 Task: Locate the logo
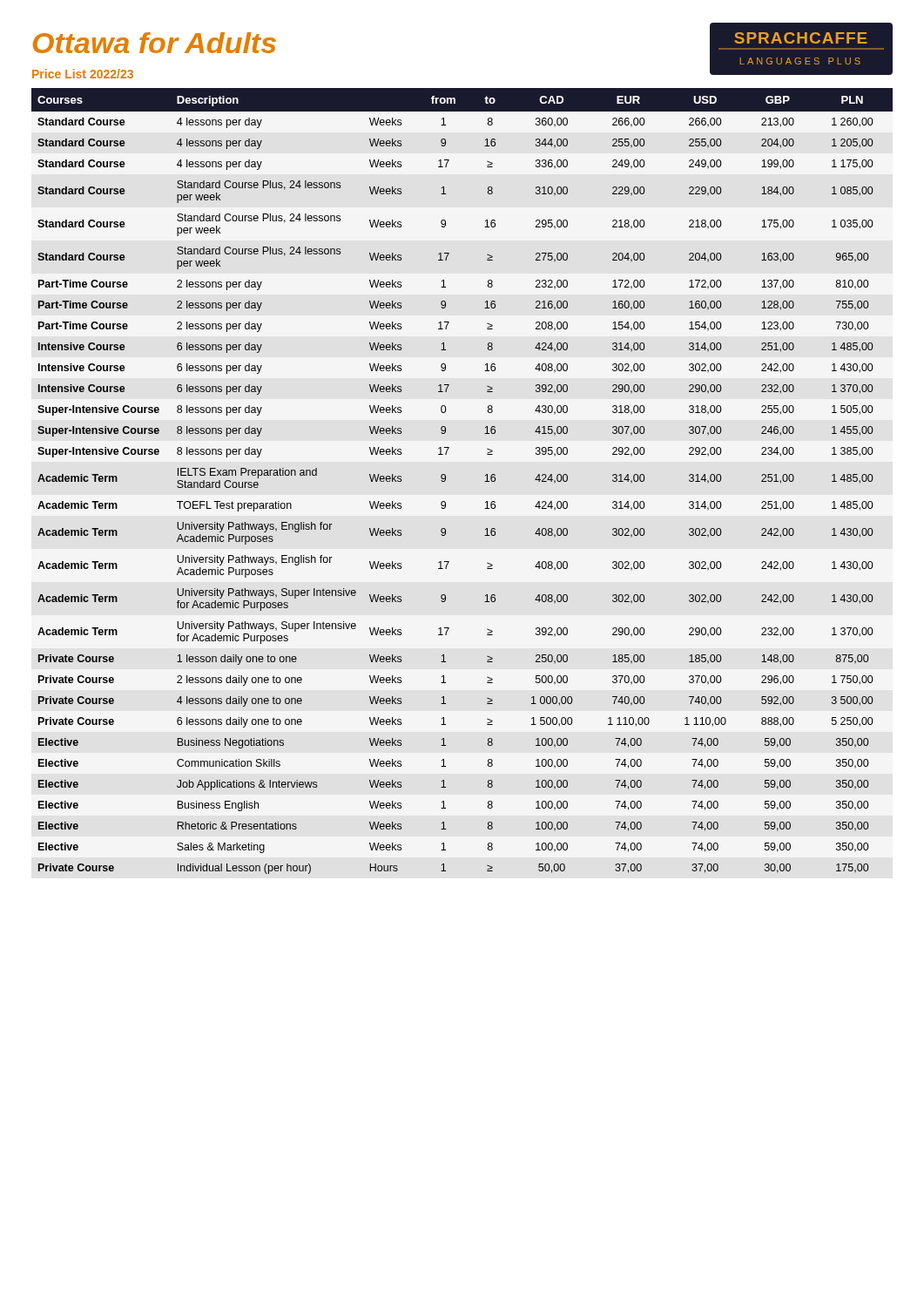point(801,49)
